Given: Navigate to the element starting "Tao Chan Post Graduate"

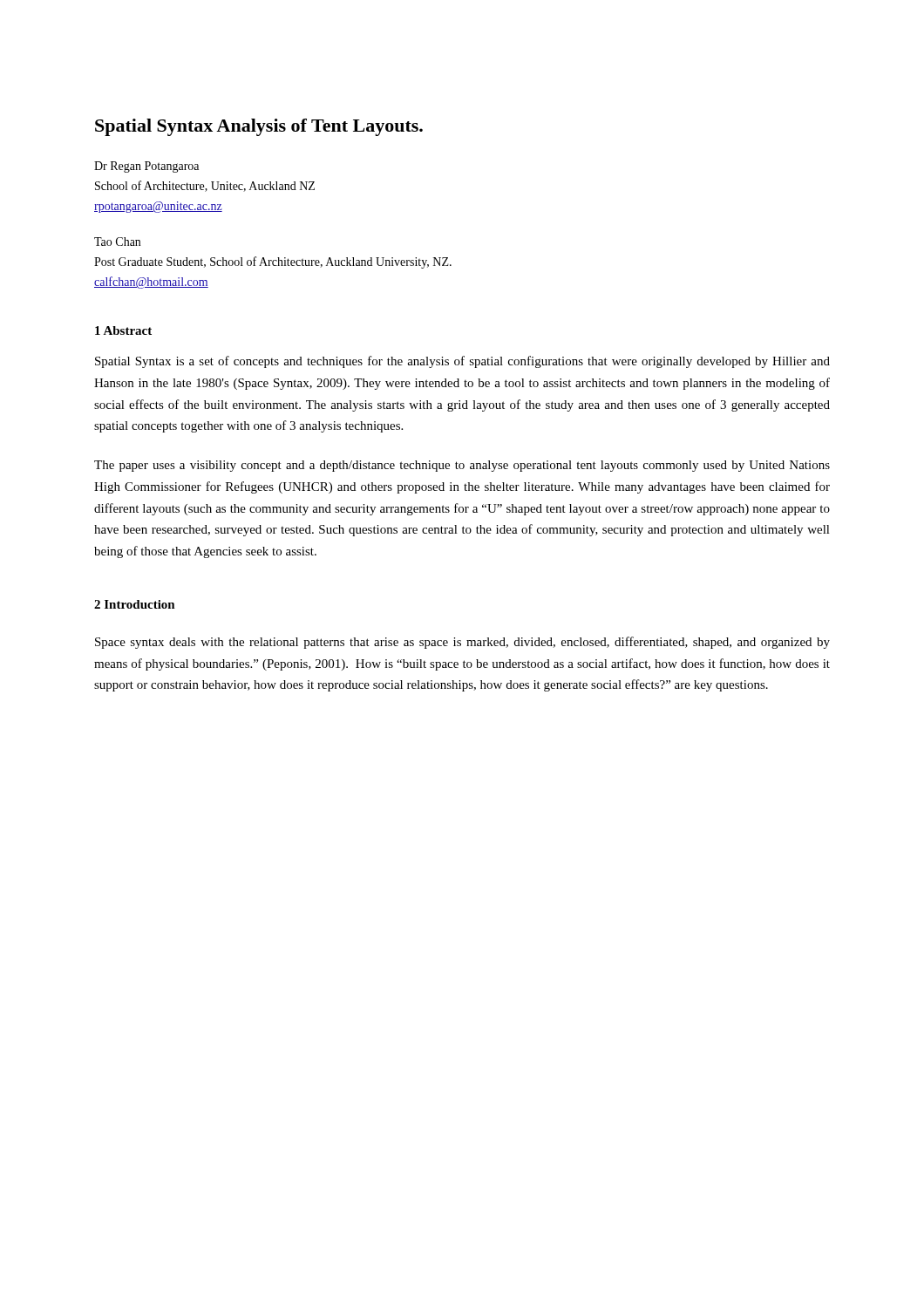Looking at the screenshot, I should tap(273, 262).
